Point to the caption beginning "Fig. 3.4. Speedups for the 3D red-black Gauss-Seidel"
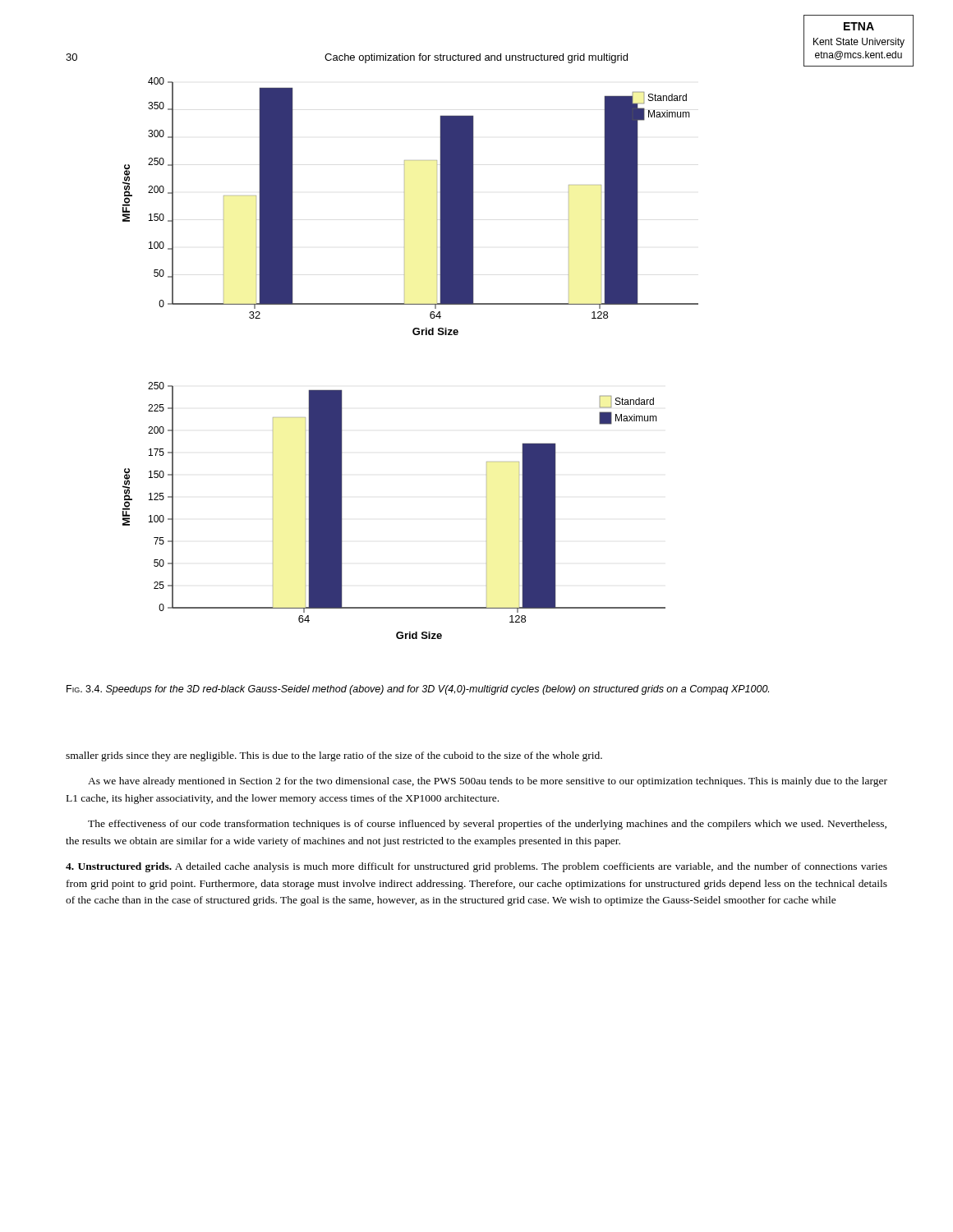The width and height of the screenshot is (953, 1232). point(418,689)
